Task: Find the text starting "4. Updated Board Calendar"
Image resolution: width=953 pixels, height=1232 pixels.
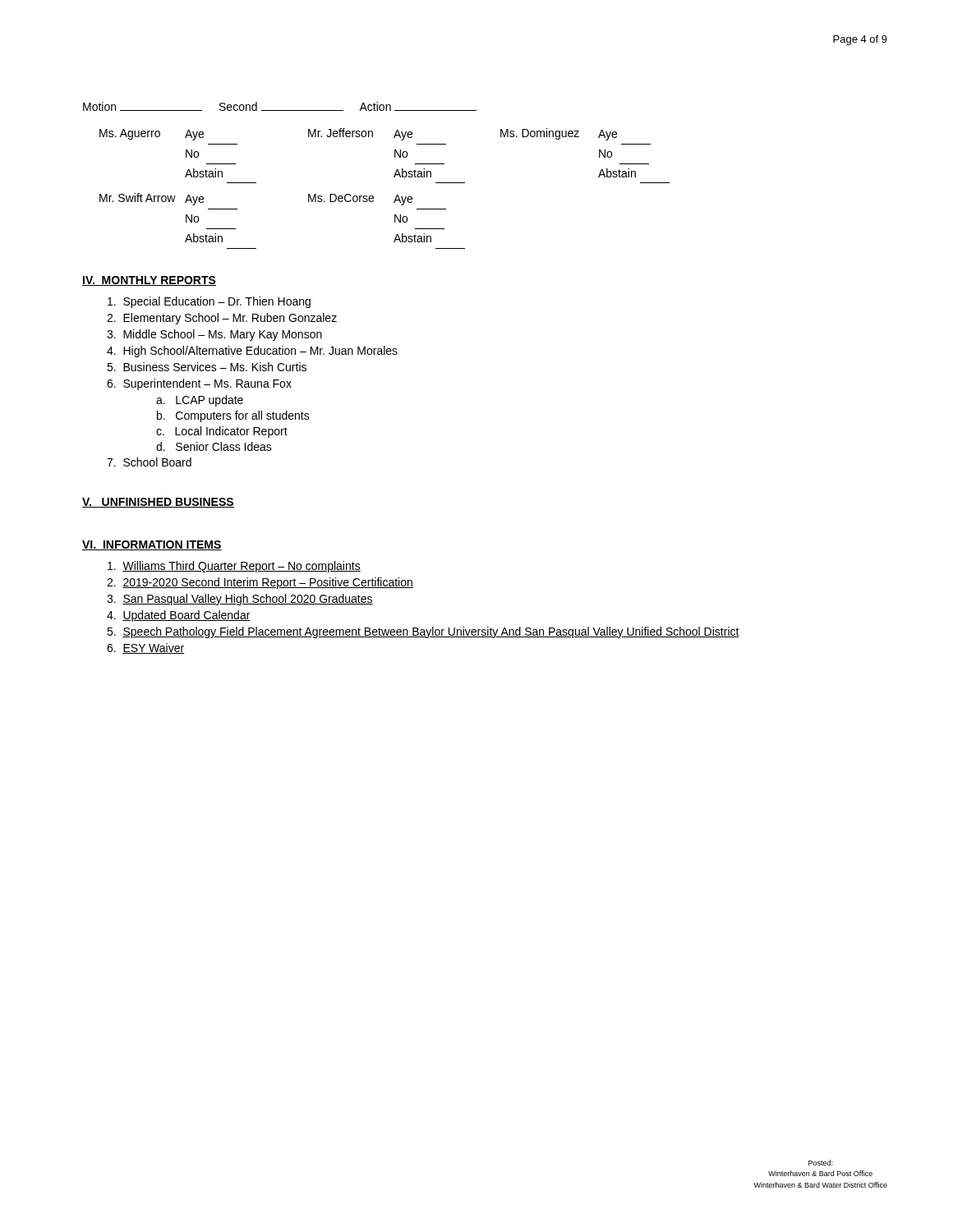Action: coord(178,615)
